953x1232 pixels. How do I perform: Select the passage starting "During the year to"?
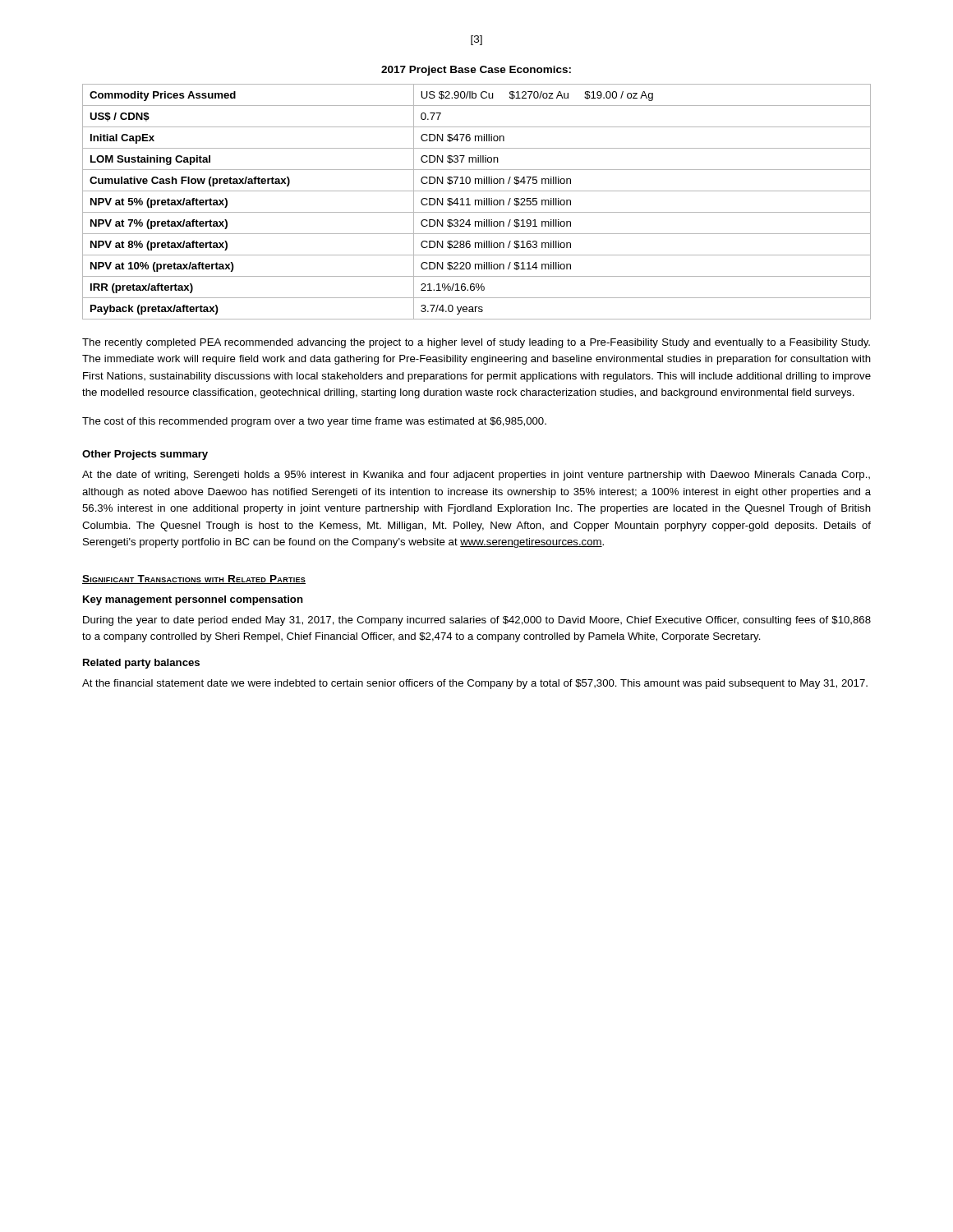click(476, 628)
